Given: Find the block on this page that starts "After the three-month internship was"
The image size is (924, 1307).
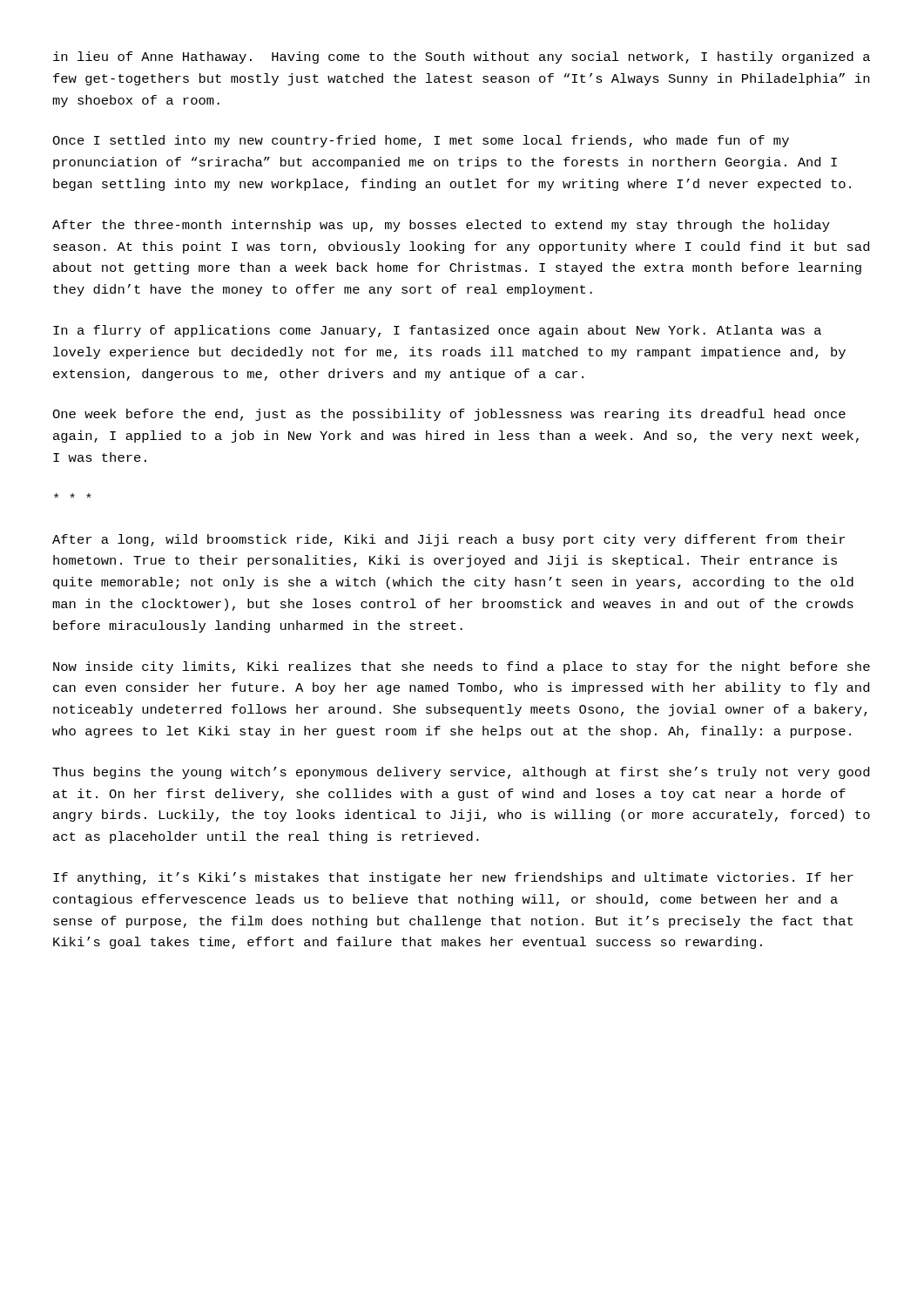Looking at the screenshot, I should pos(461,258).
